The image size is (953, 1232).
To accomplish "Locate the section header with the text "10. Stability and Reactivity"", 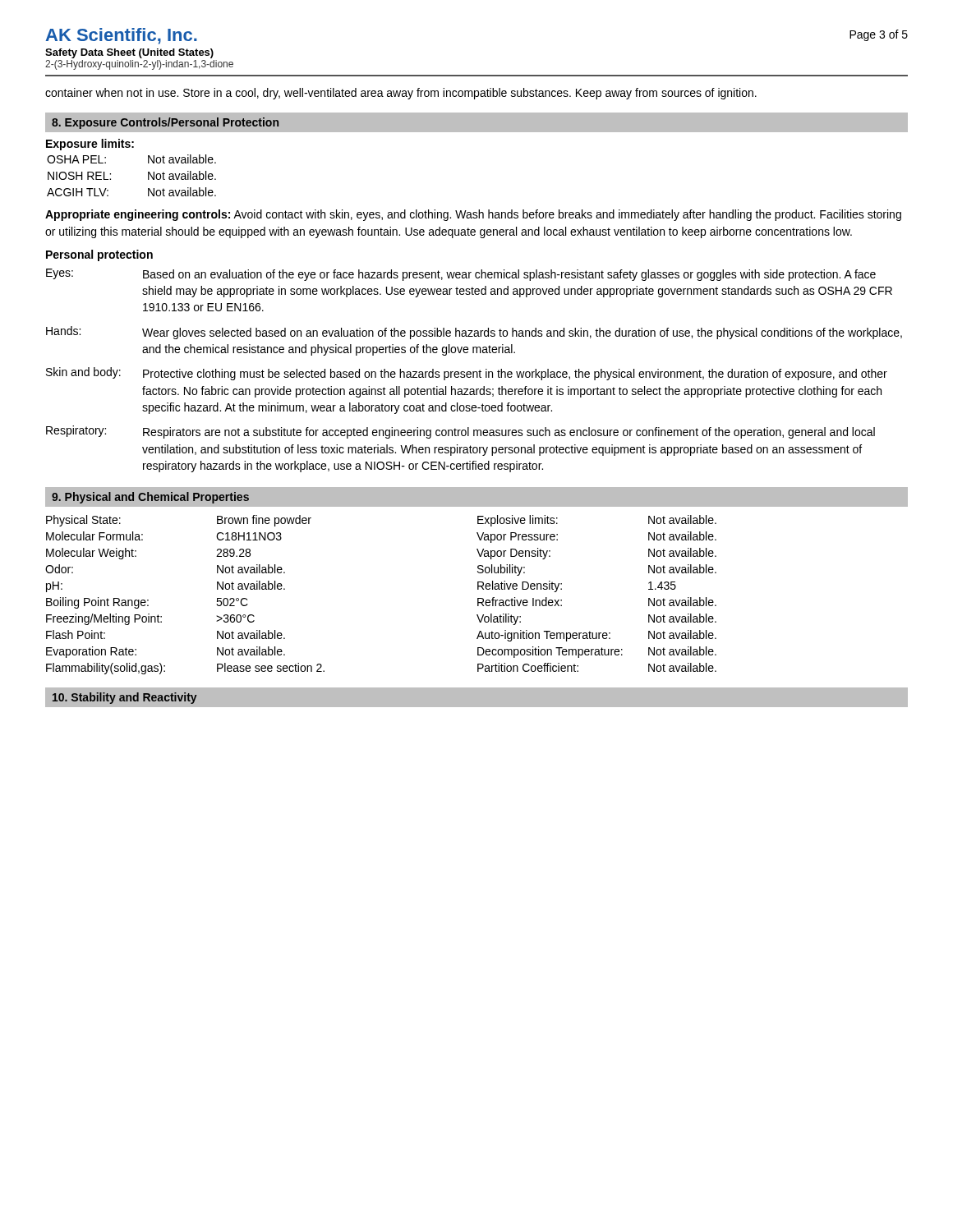I will point(124,697).
